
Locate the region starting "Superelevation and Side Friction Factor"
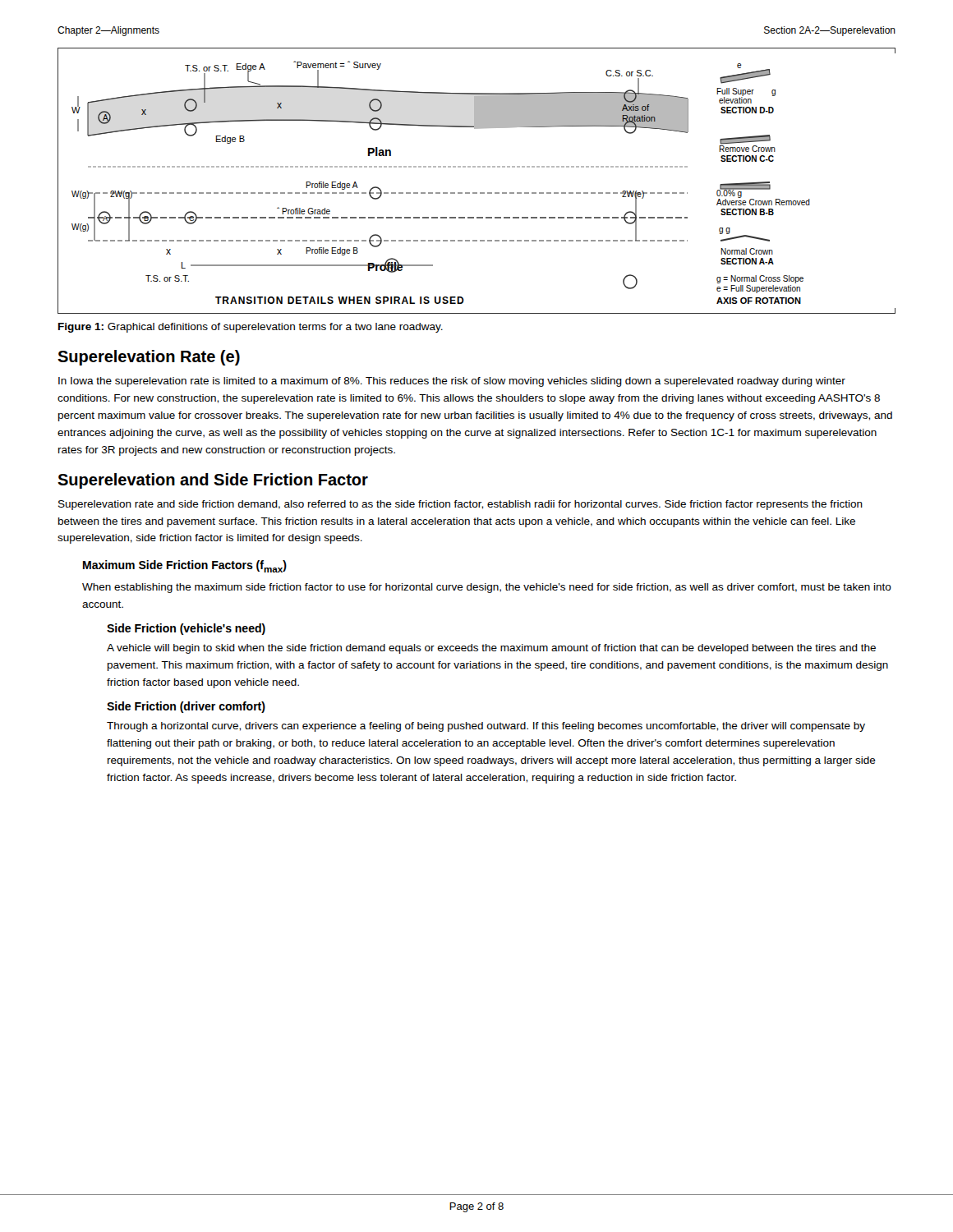click(213, 479)
